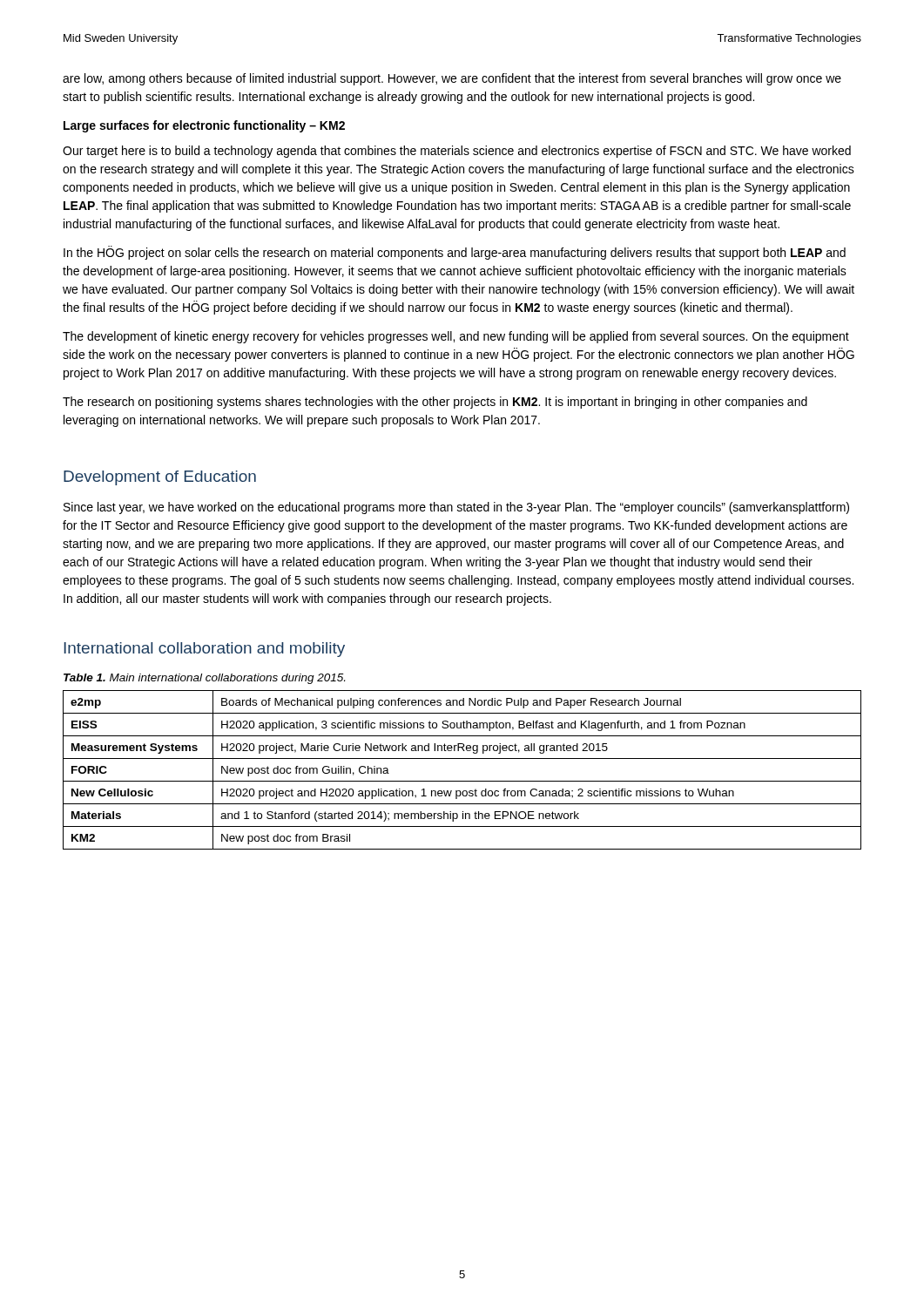Image resolution: width=924 pixels, height=1307 pixels.
Task: Locate the element starting "International collaboration and mobility"
Action: click(204, 650)
